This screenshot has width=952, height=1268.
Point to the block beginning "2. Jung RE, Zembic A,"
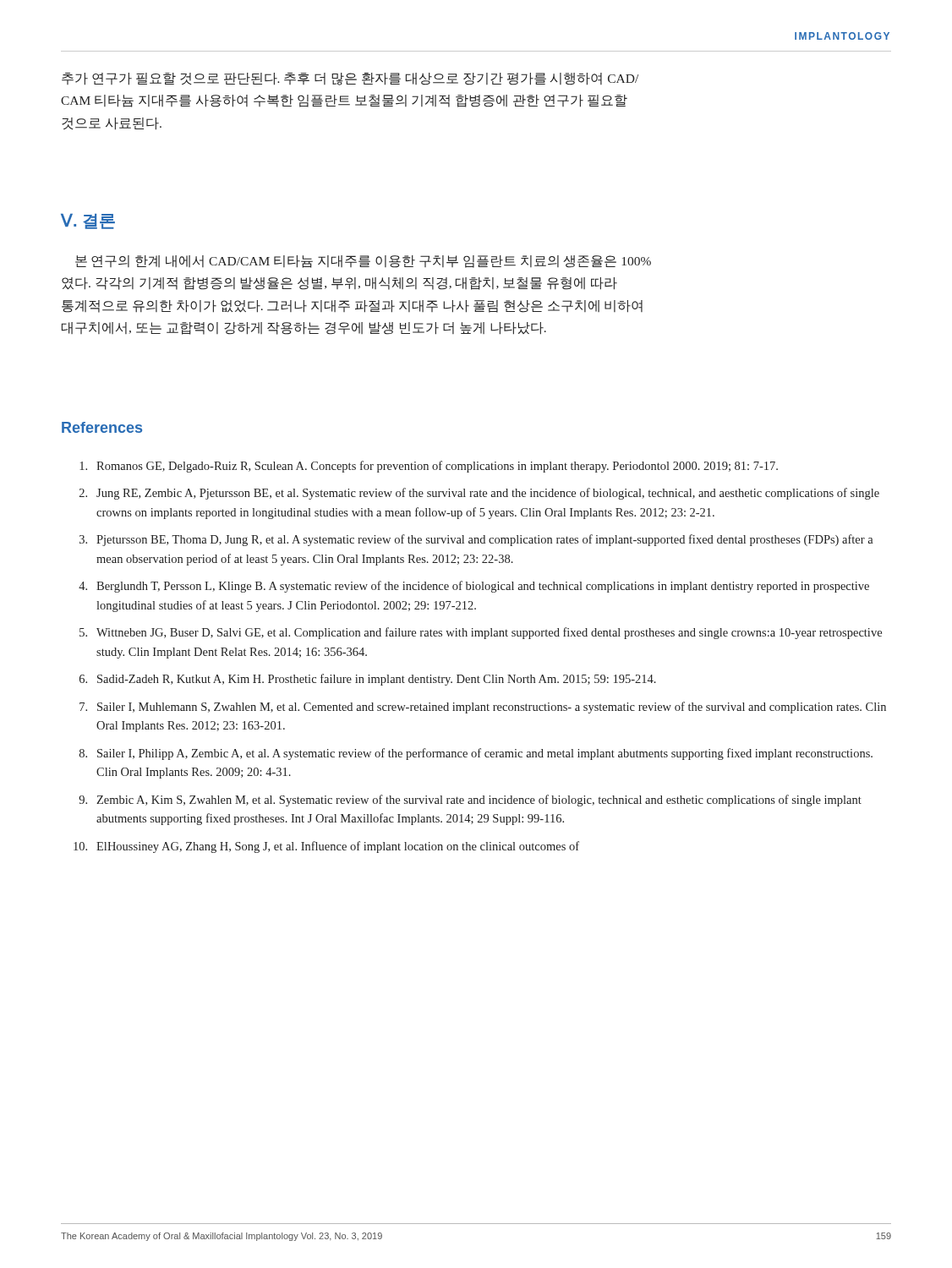point(476,503)
